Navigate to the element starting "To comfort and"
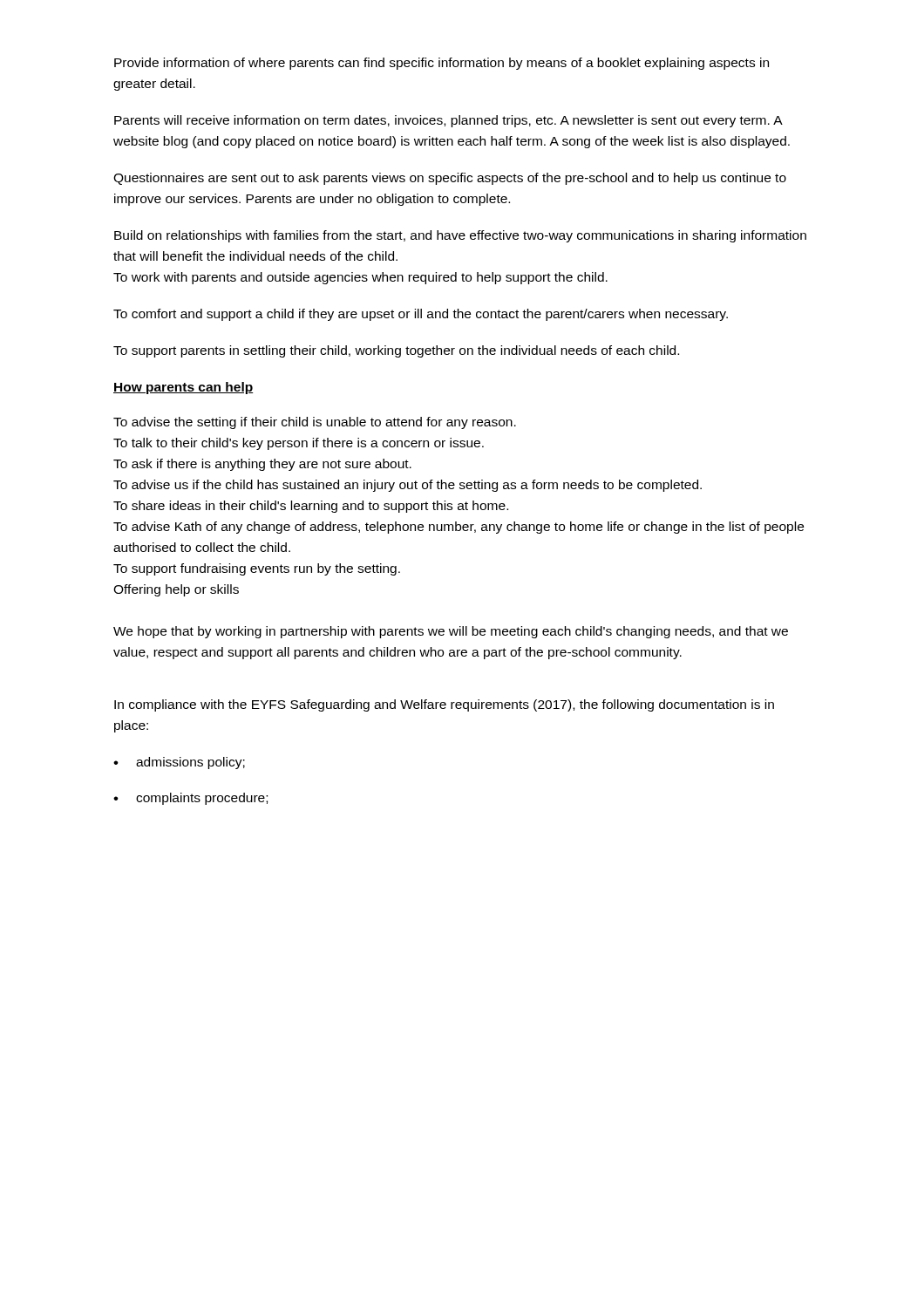The image size is (924, 1308). click(x=421, y=314)
